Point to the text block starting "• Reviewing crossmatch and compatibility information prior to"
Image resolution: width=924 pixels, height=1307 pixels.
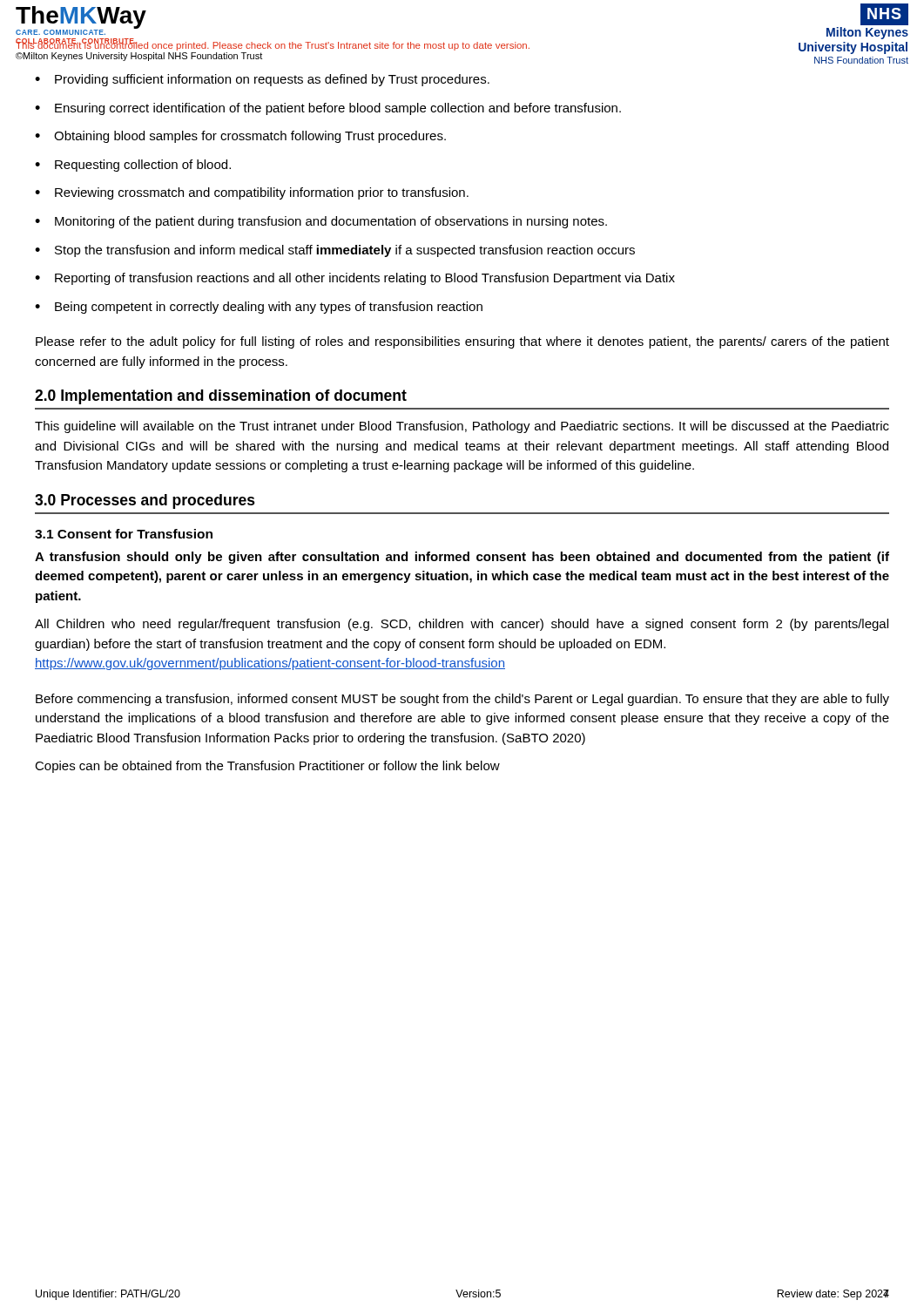pos(462,193)
